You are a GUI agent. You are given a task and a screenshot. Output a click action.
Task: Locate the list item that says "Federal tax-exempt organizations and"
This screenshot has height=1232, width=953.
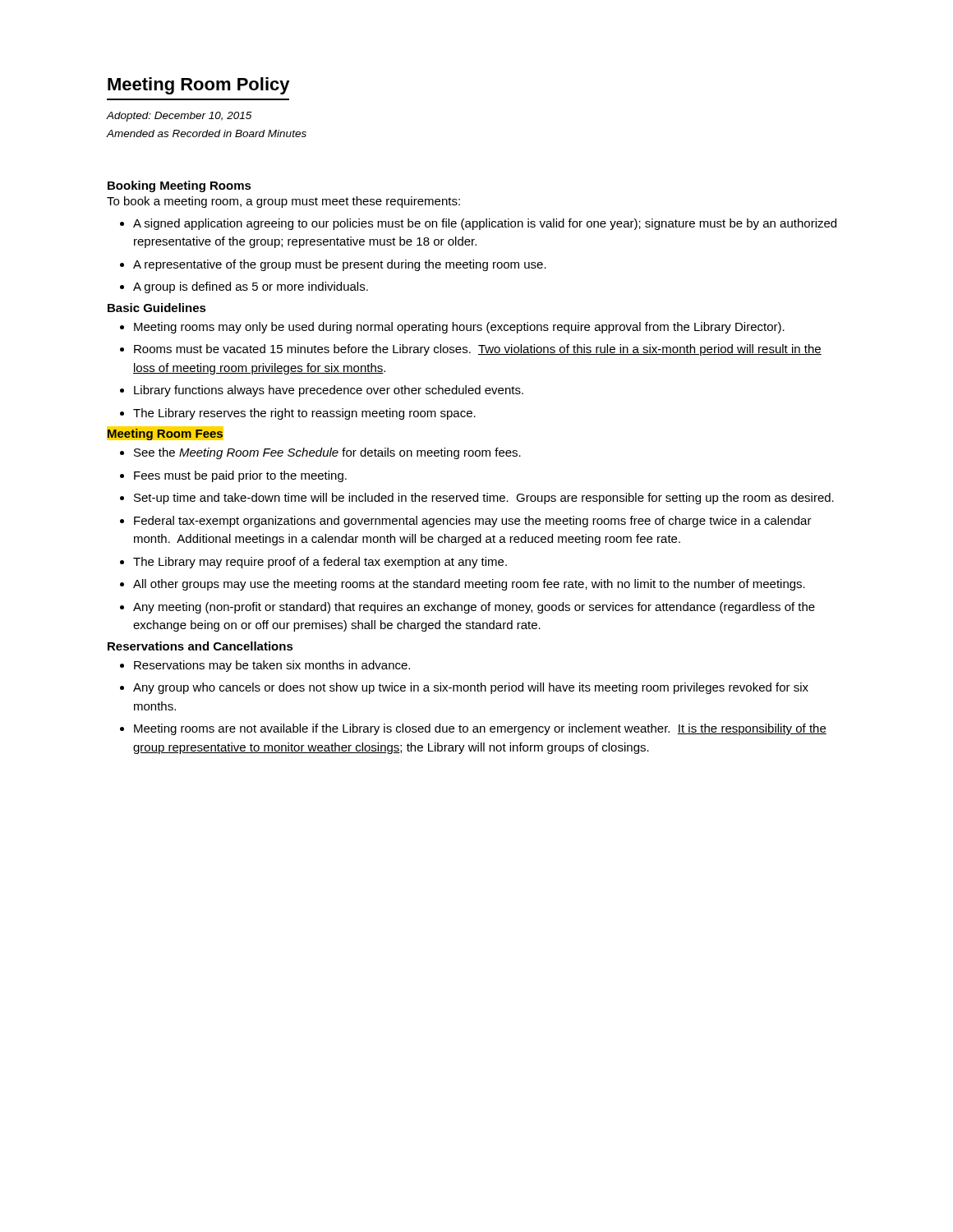point(472,529)
